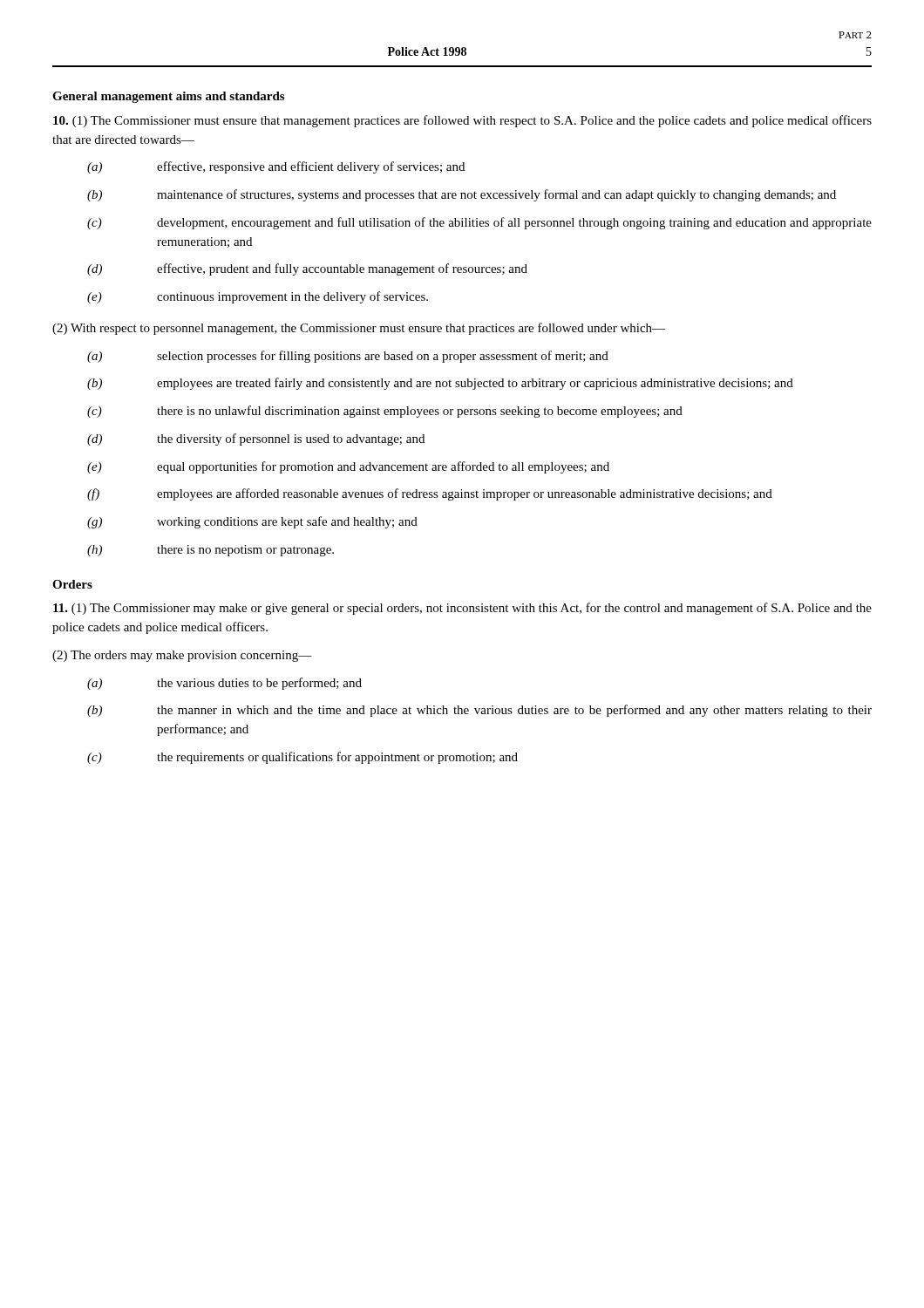Click on the text block that reads "(2) The orders"
Screen dimensions: 1308x924
(182, 655)
